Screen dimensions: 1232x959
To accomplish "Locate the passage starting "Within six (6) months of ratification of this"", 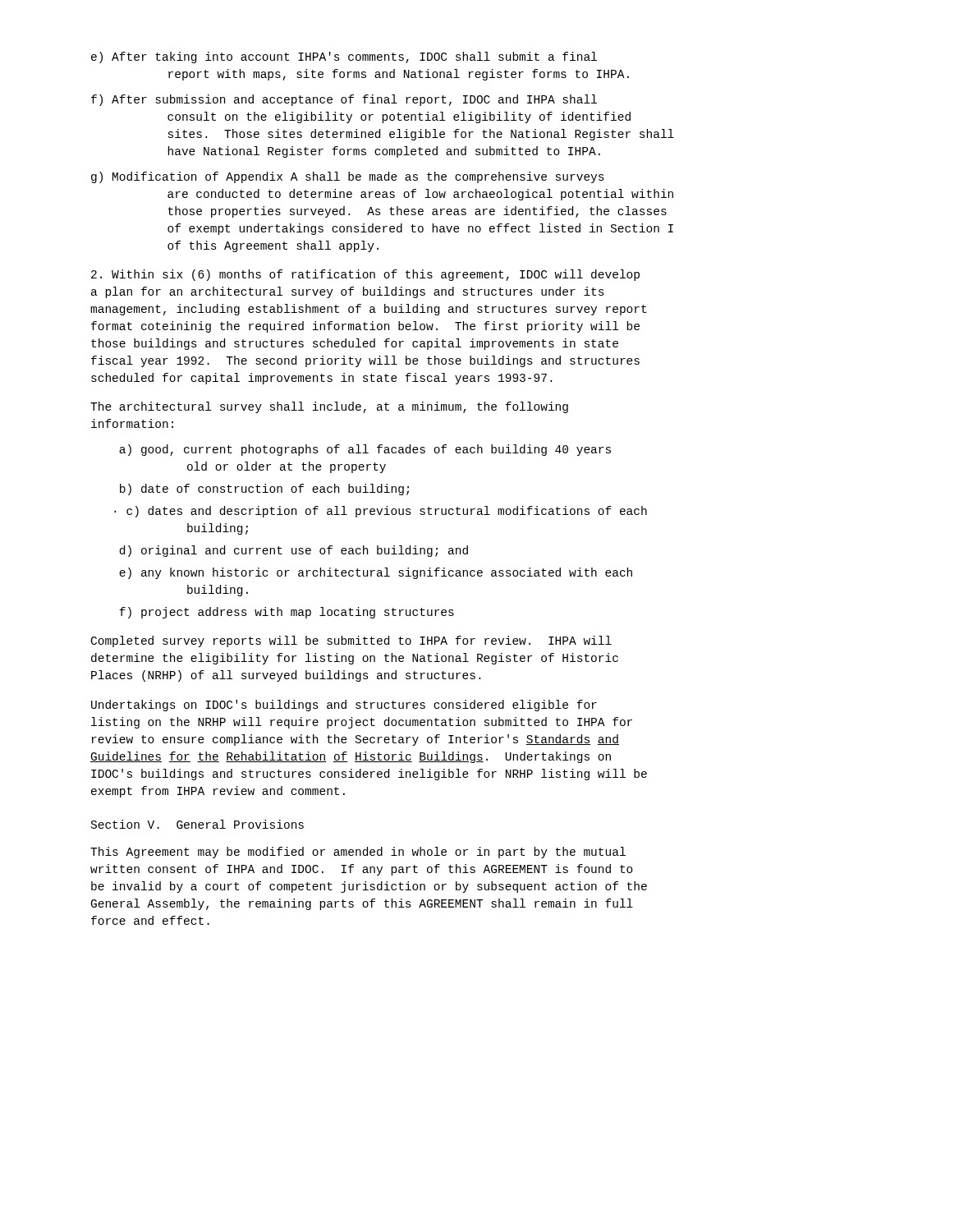I will [369, 327].
